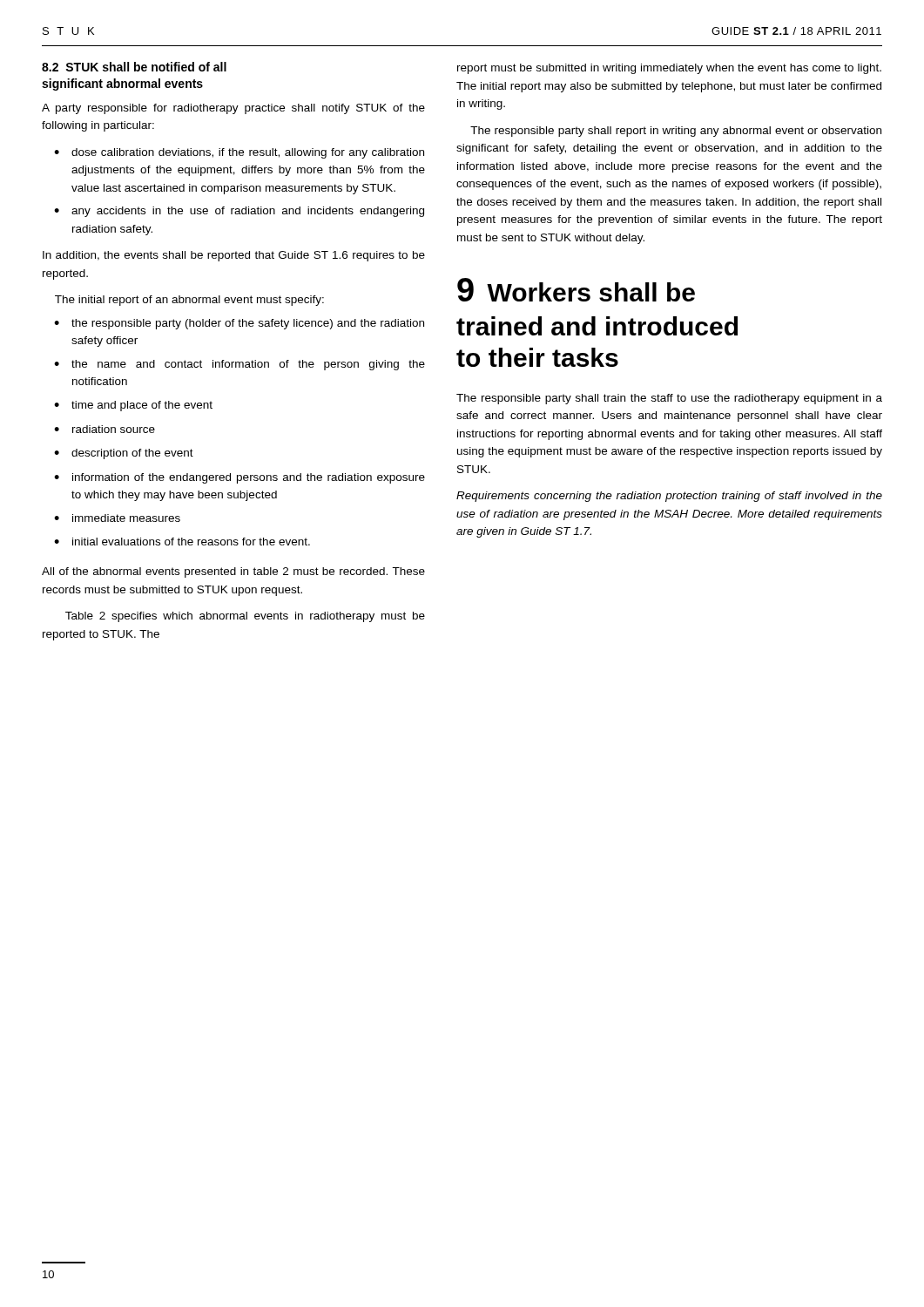Locate the text block that says "In addition, the events shall be"
The height and width of the screenshot is (1307, 924).
tap(233, 264)
